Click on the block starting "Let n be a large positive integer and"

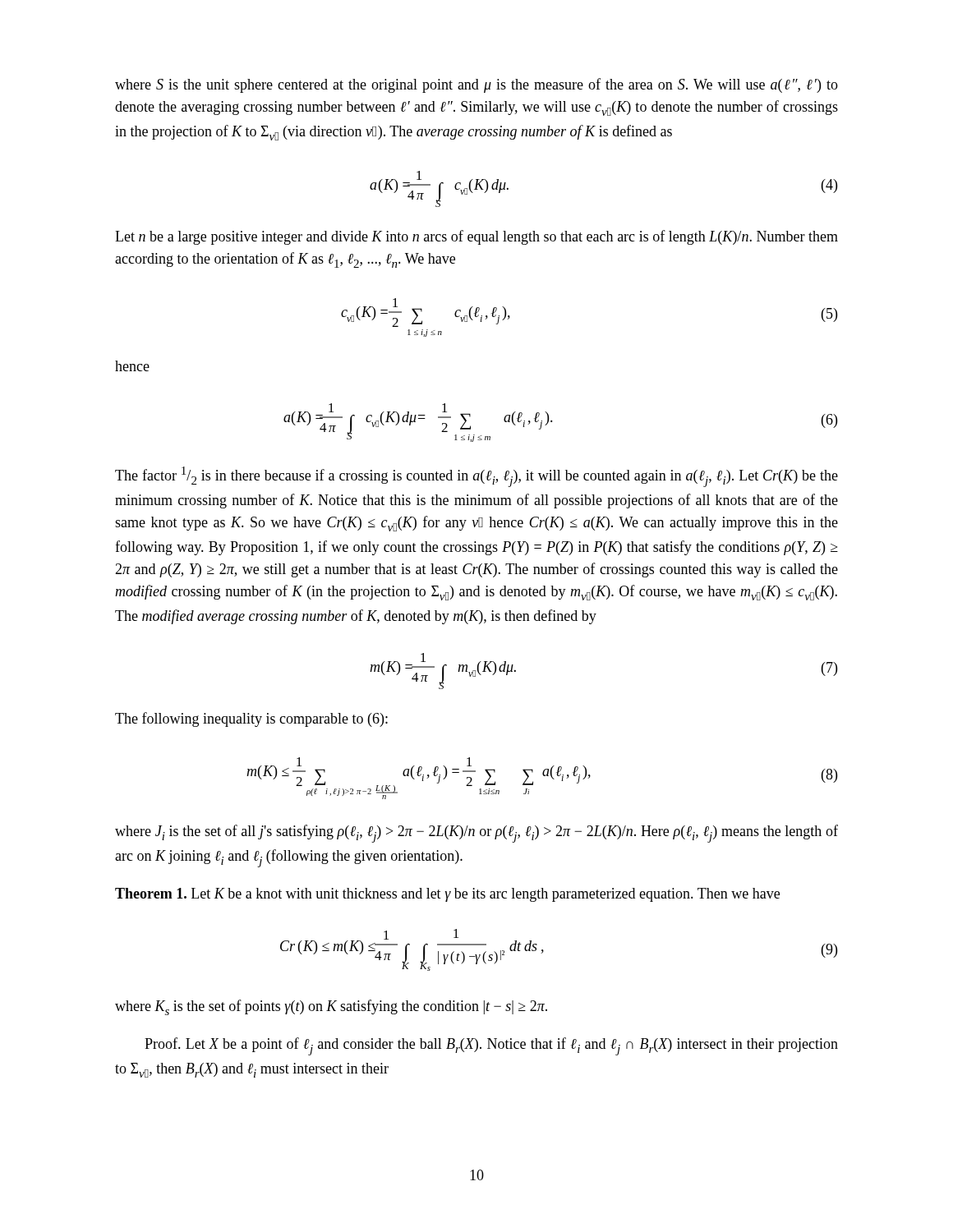coord(476,249)
